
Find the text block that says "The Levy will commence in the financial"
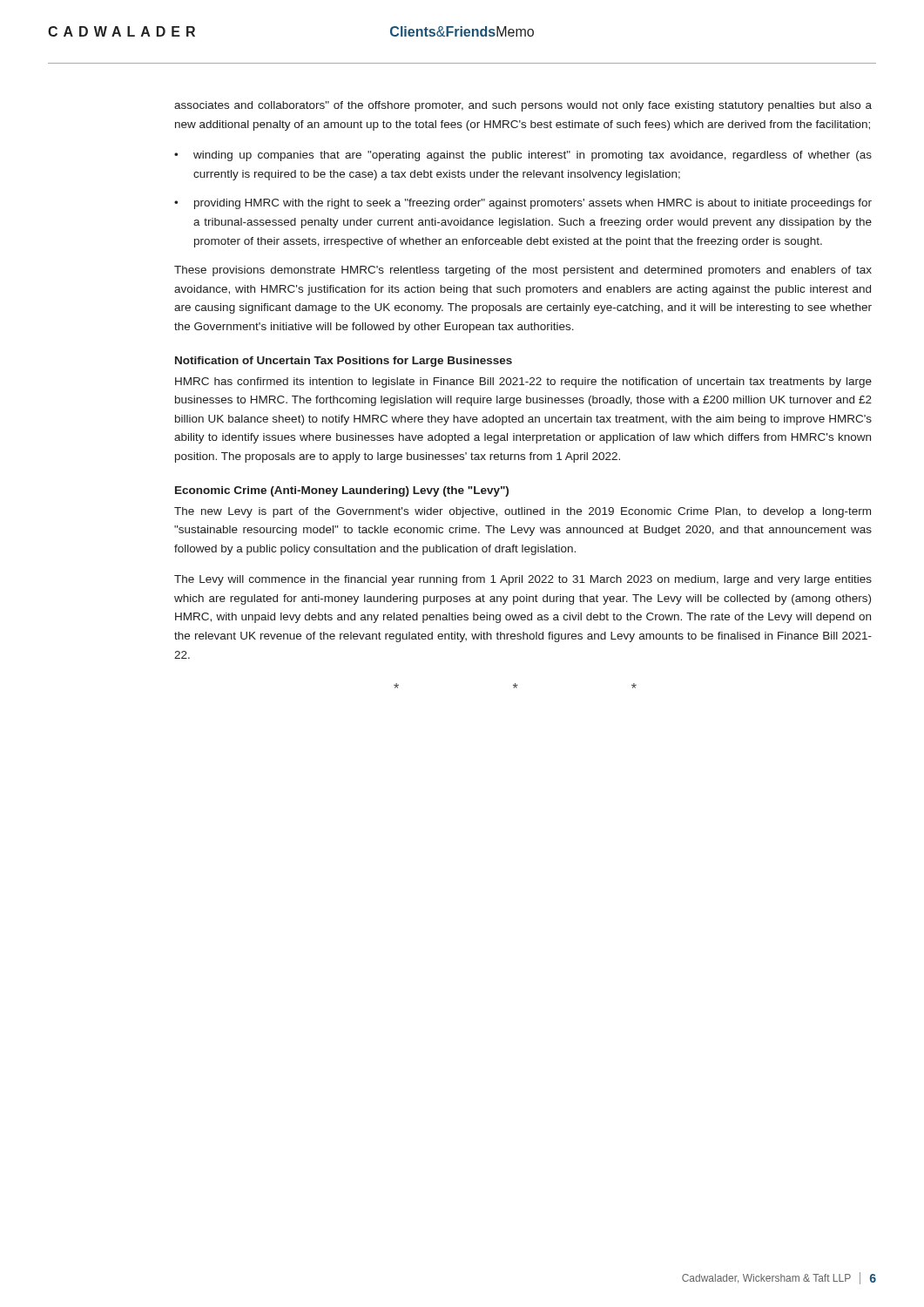pos(523,617)
